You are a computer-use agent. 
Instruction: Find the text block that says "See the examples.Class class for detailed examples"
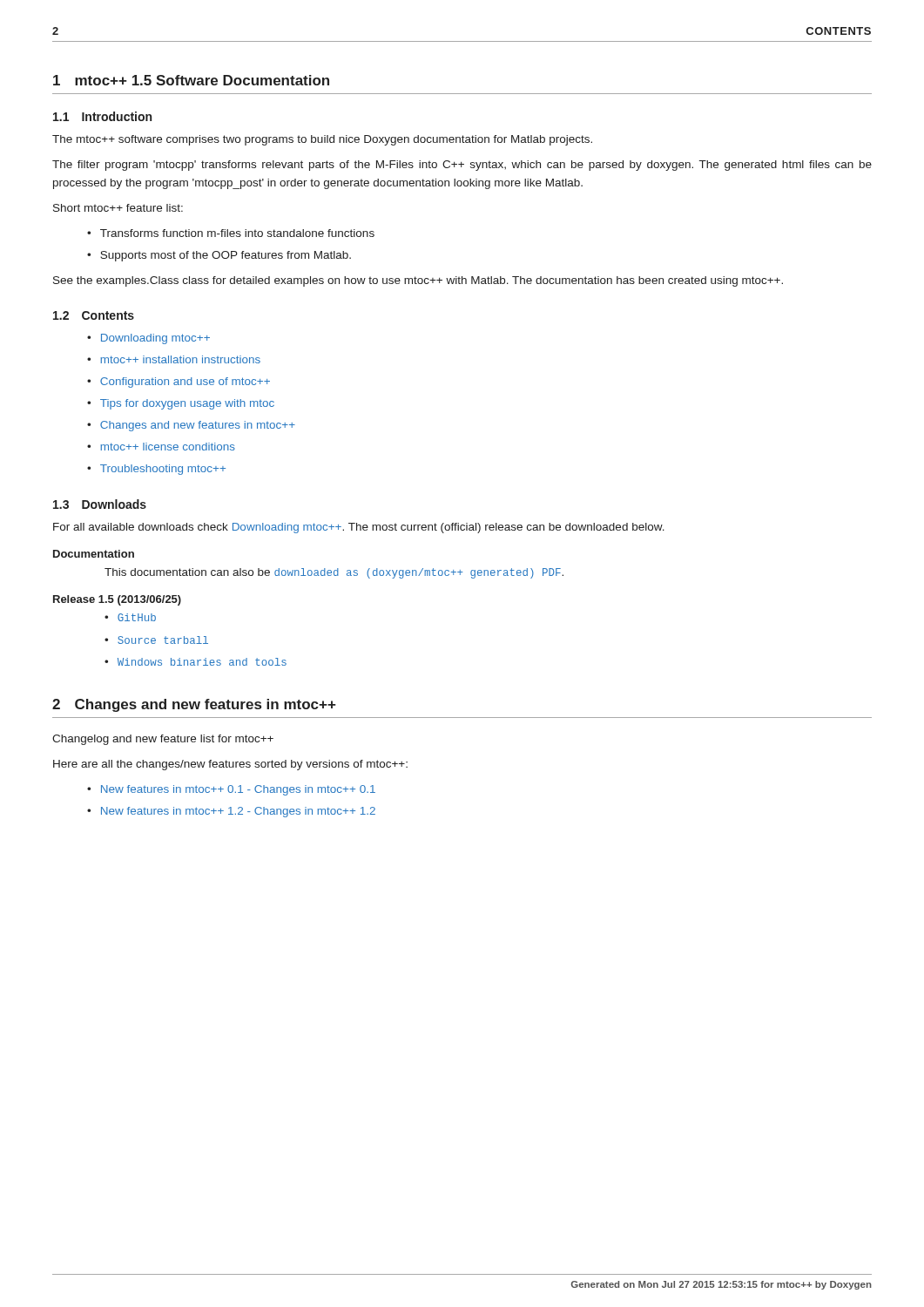pyautogui.click(x=418, y=280)
